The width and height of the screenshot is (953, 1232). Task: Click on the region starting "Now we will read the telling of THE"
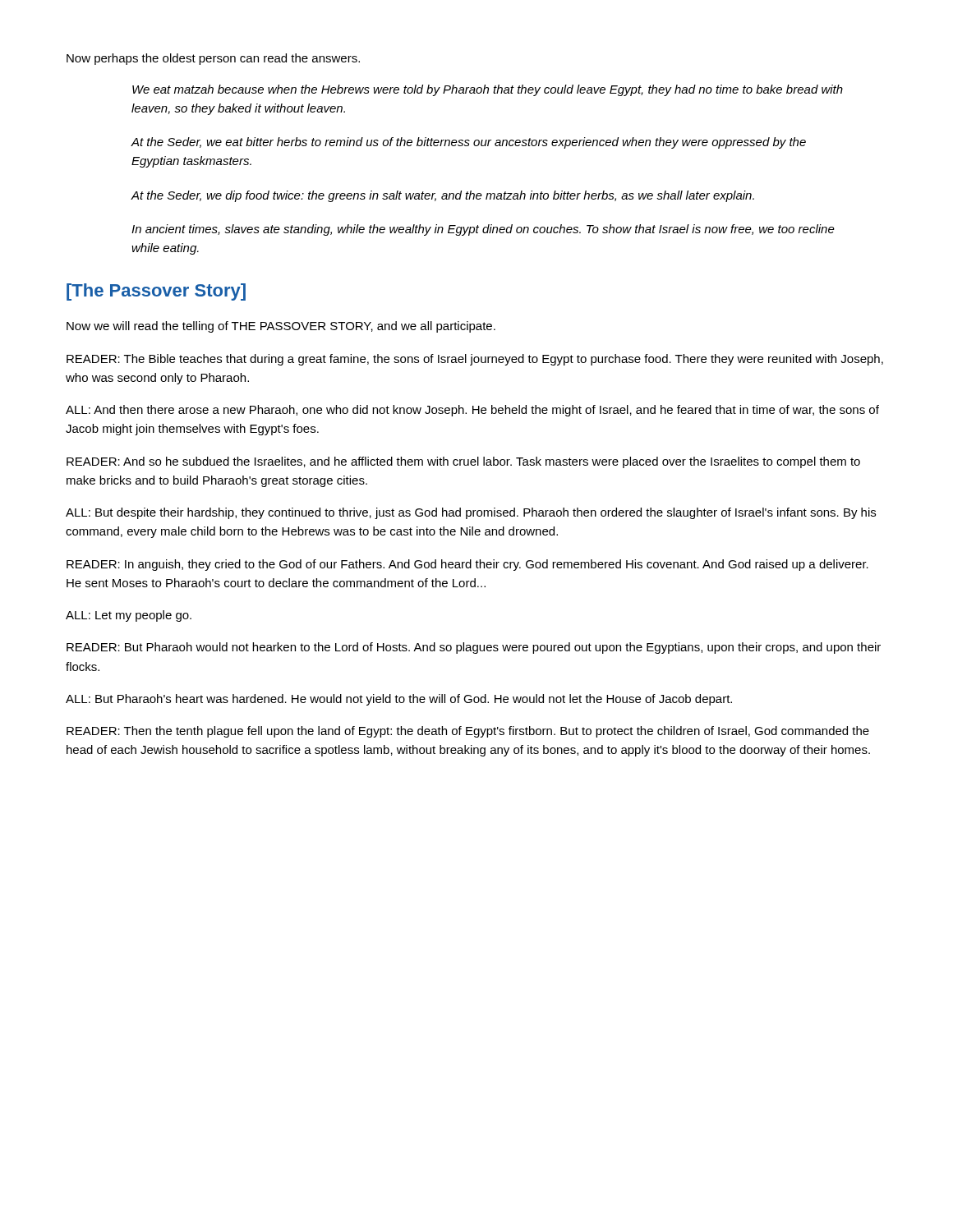point(281,326)
